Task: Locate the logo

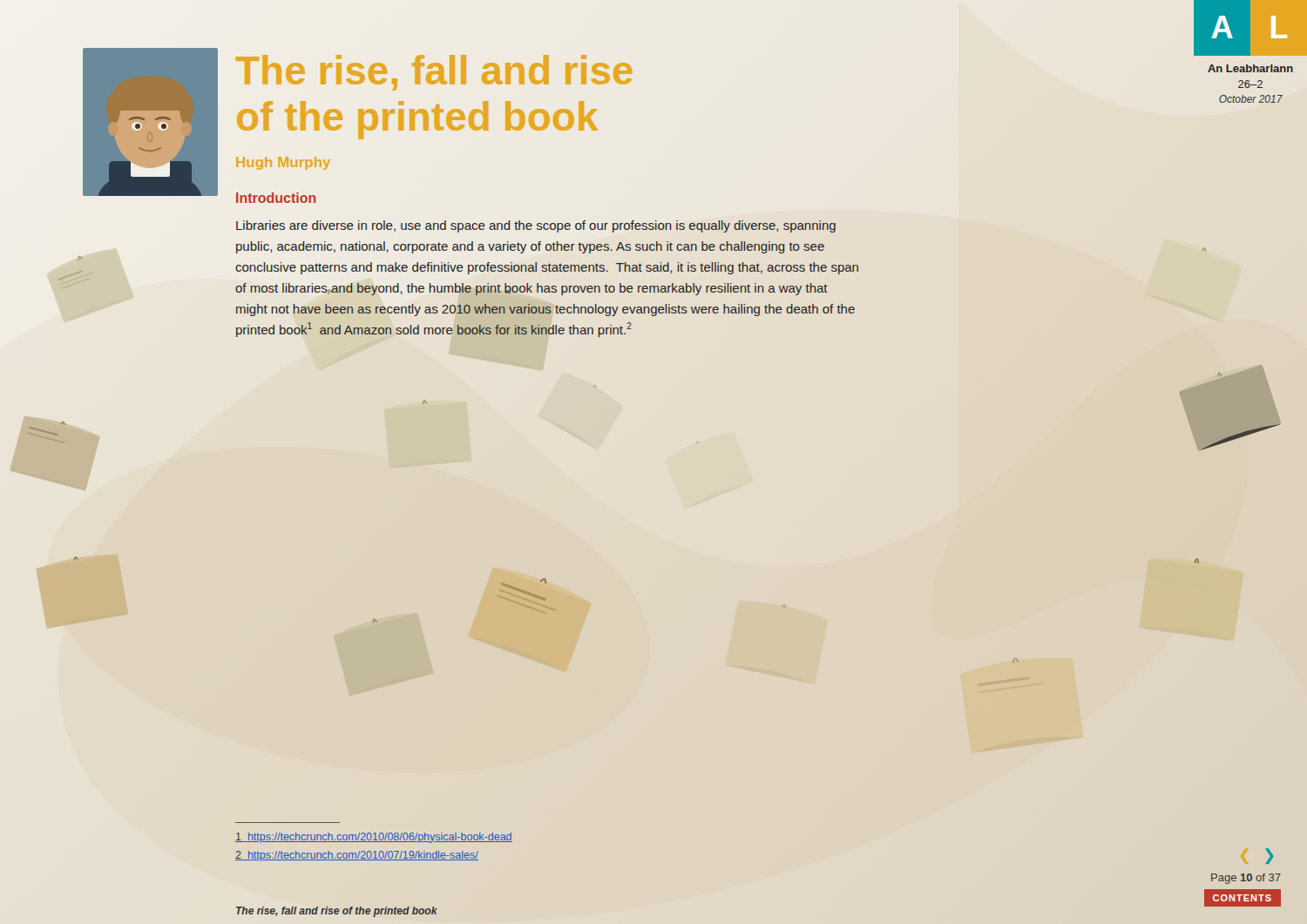Action: pyautogui.click(x=1250, y=54)
